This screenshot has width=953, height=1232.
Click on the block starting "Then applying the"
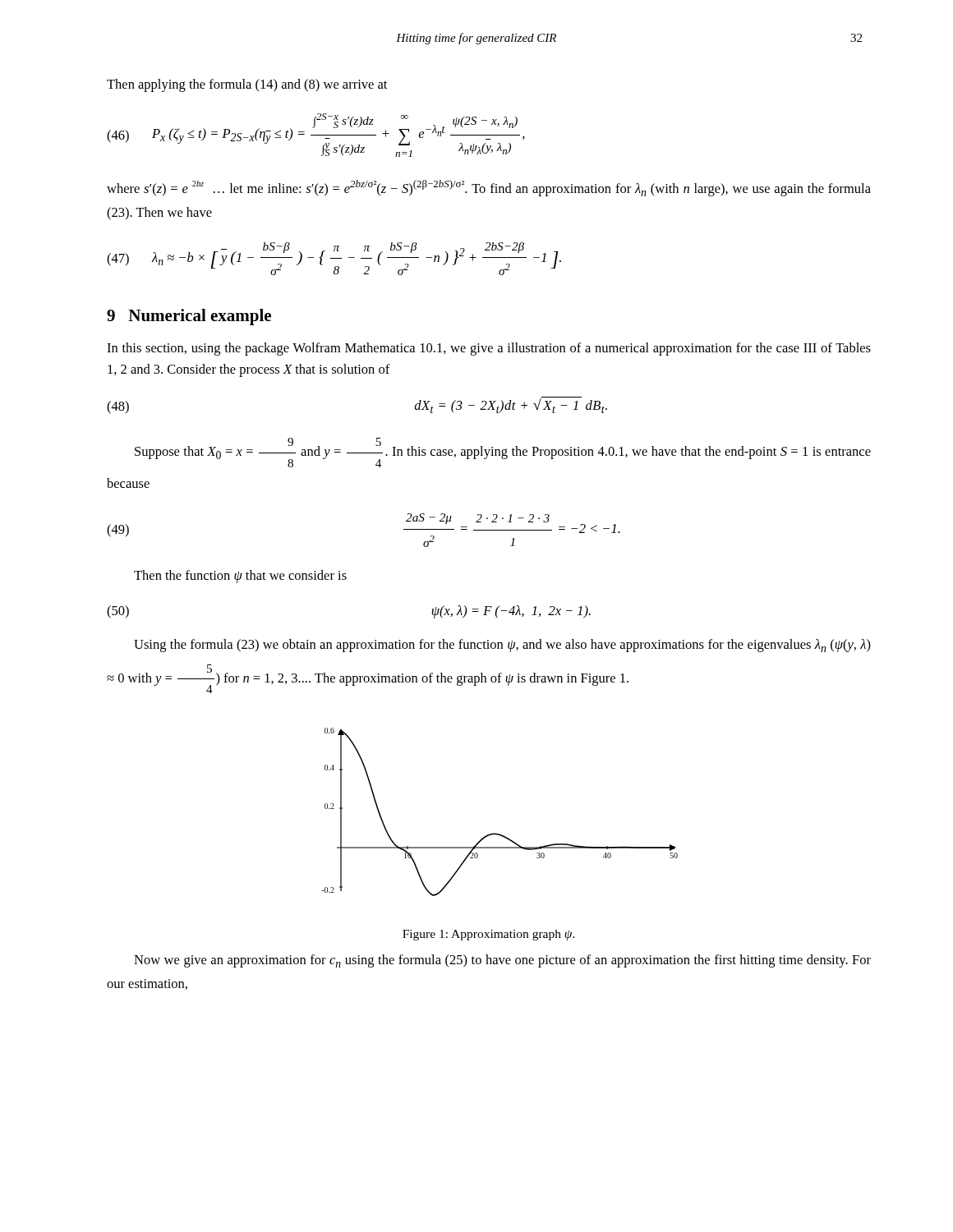pyautogui.click(x=247, y=85)
